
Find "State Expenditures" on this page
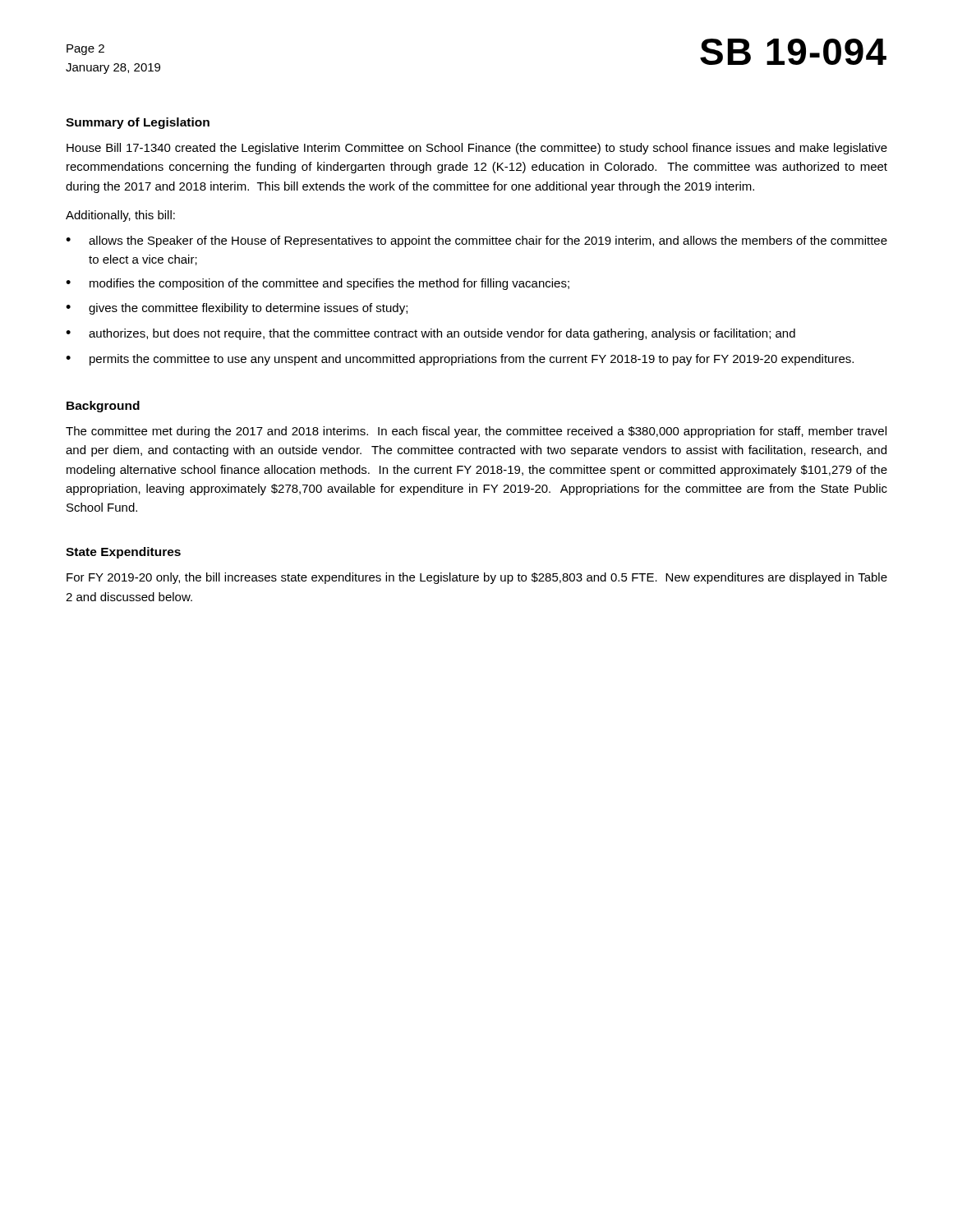pos(123,552)
